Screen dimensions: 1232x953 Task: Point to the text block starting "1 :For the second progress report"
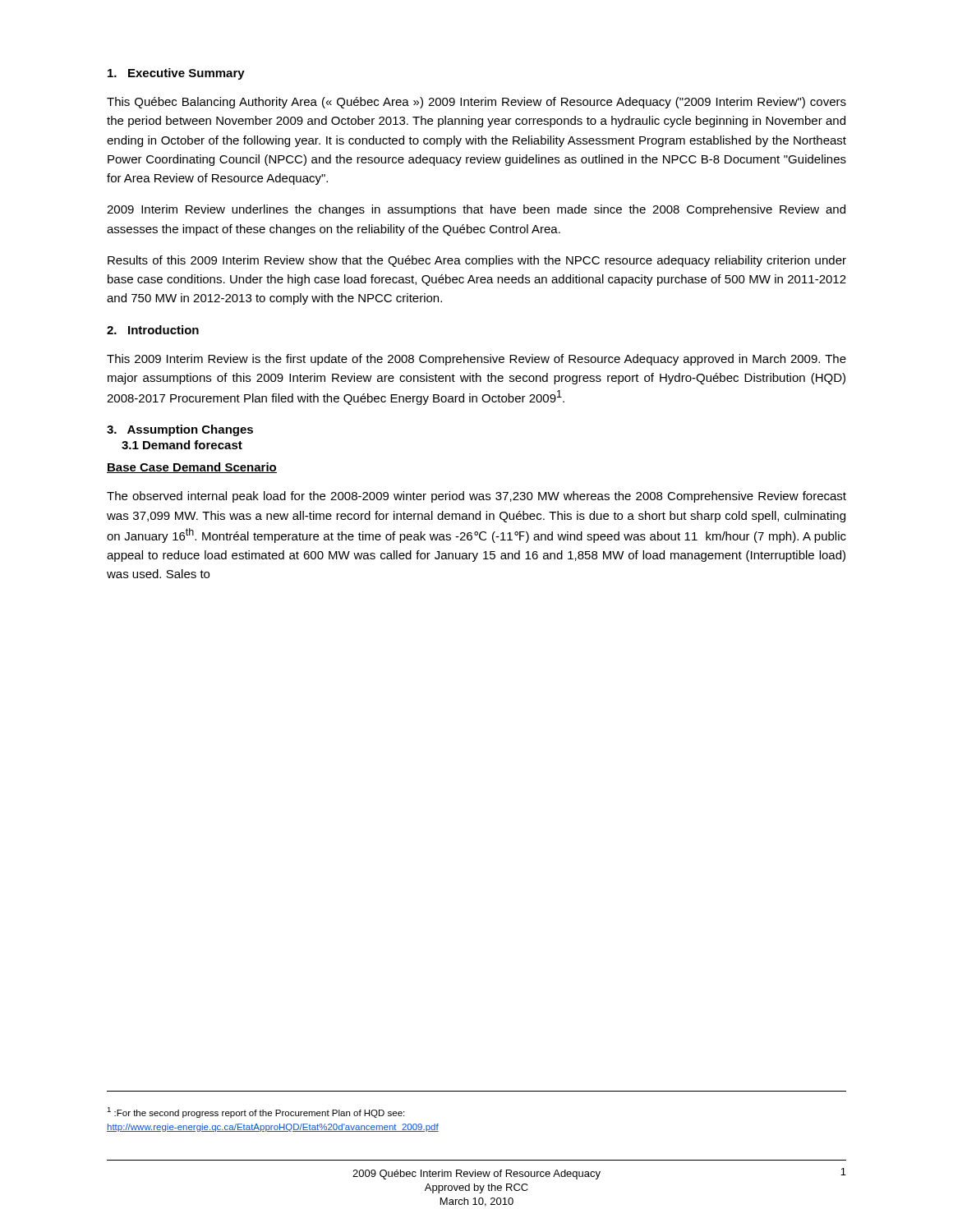click(x=256, y=1112)
